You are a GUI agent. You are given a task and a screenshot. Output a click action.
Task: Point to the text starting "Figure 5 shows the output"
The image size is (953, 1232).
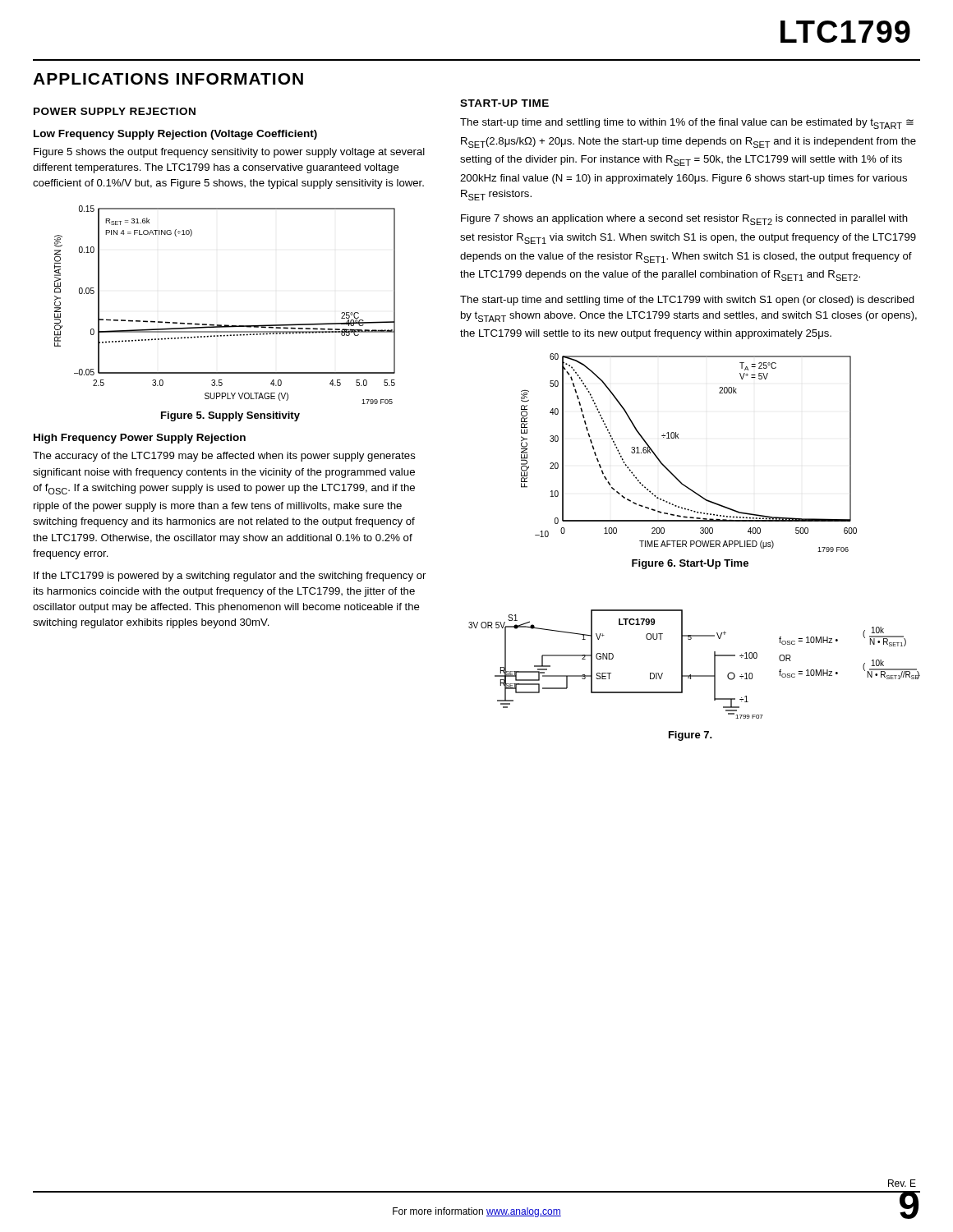pos(230,167)
